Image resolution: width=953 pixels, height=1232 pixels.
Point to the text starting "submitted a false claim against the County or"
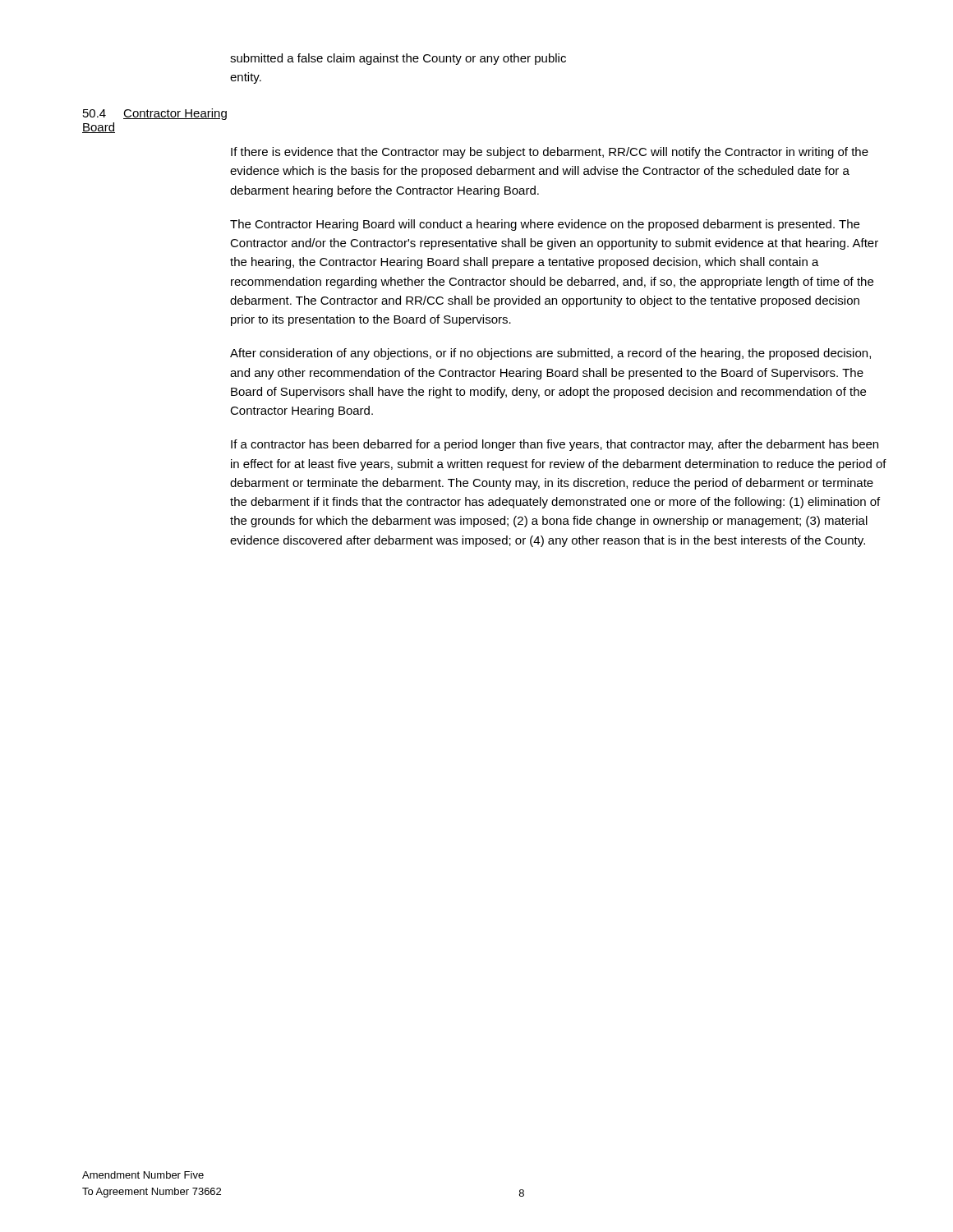[398, 67]
